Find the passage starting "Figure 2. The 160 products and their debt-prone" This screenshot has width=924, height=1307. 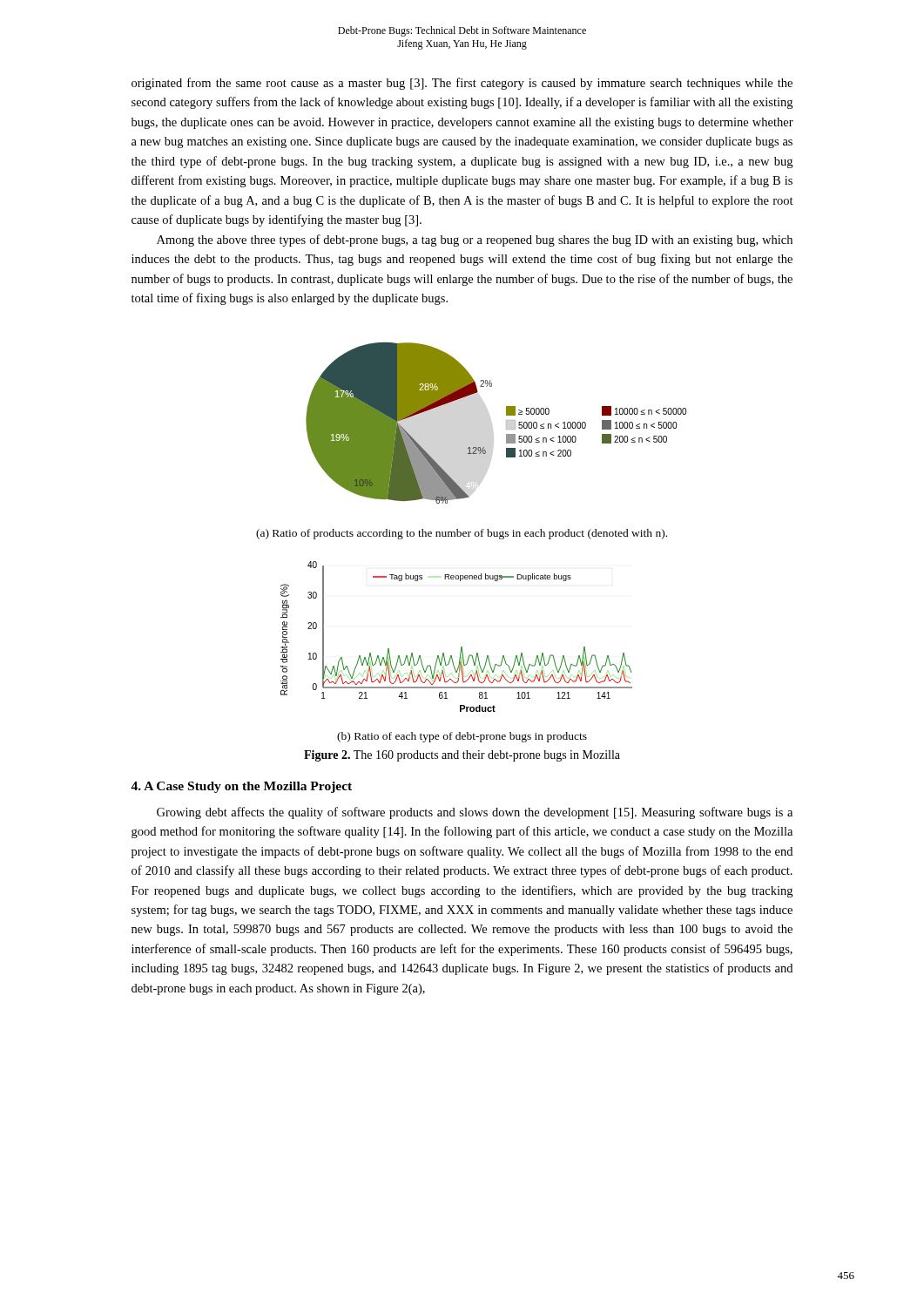pos(462,755)
